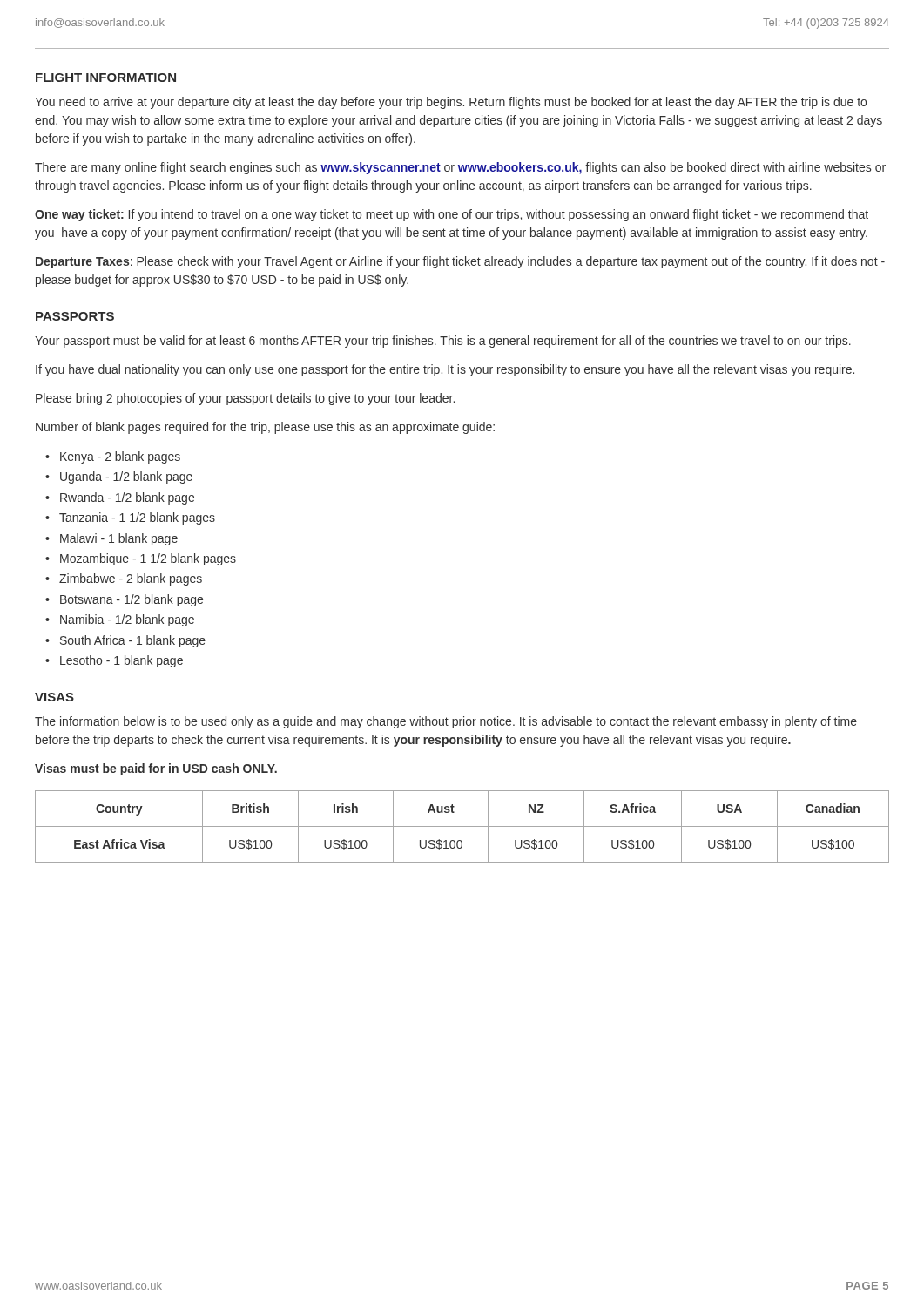The image size is (924, 1307).
Task: Select the text block that reads "If you have"
Action: click(x=445, y=369)
